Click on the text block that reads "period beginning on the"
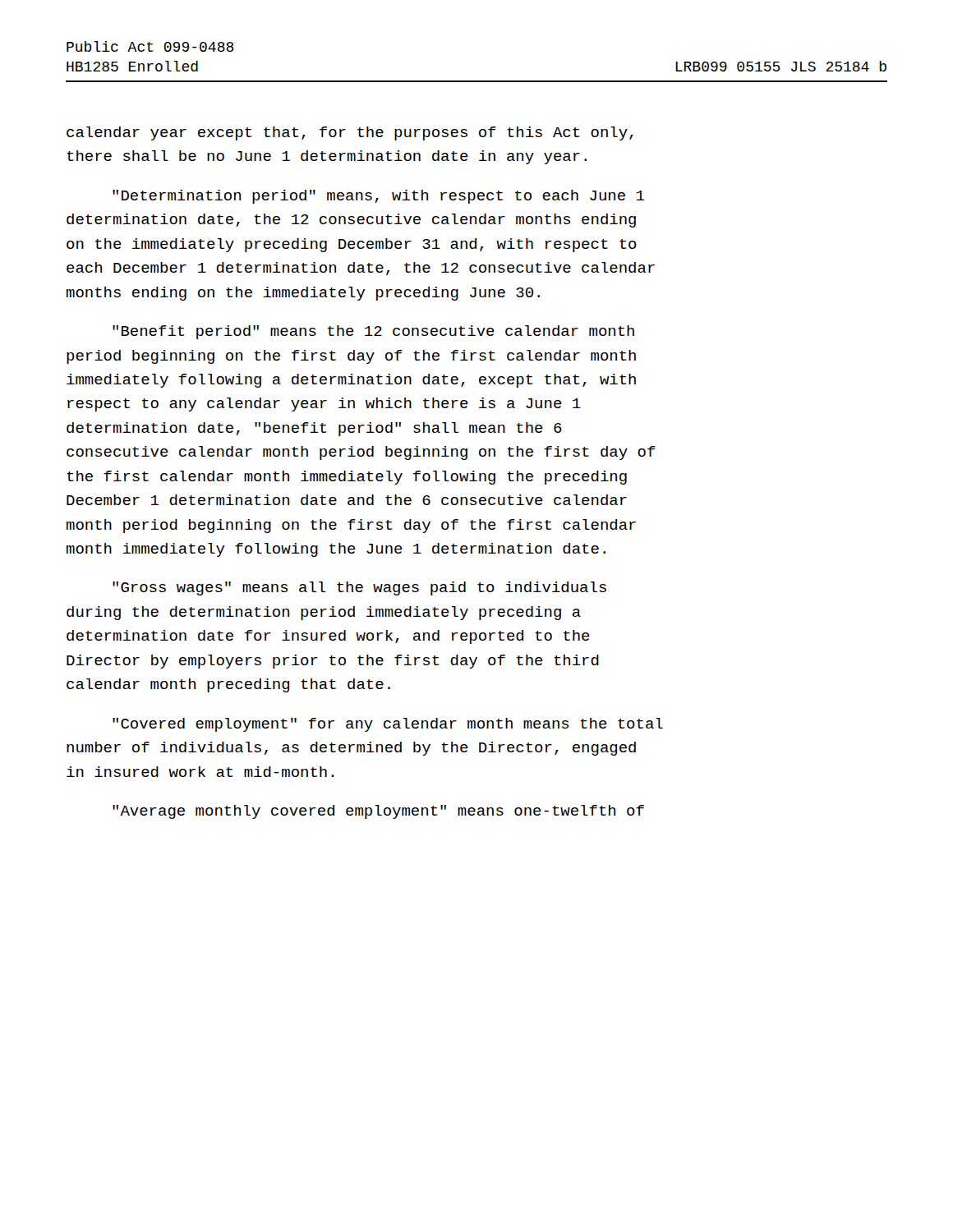The image size is (953, 1232). click(351, 356)
